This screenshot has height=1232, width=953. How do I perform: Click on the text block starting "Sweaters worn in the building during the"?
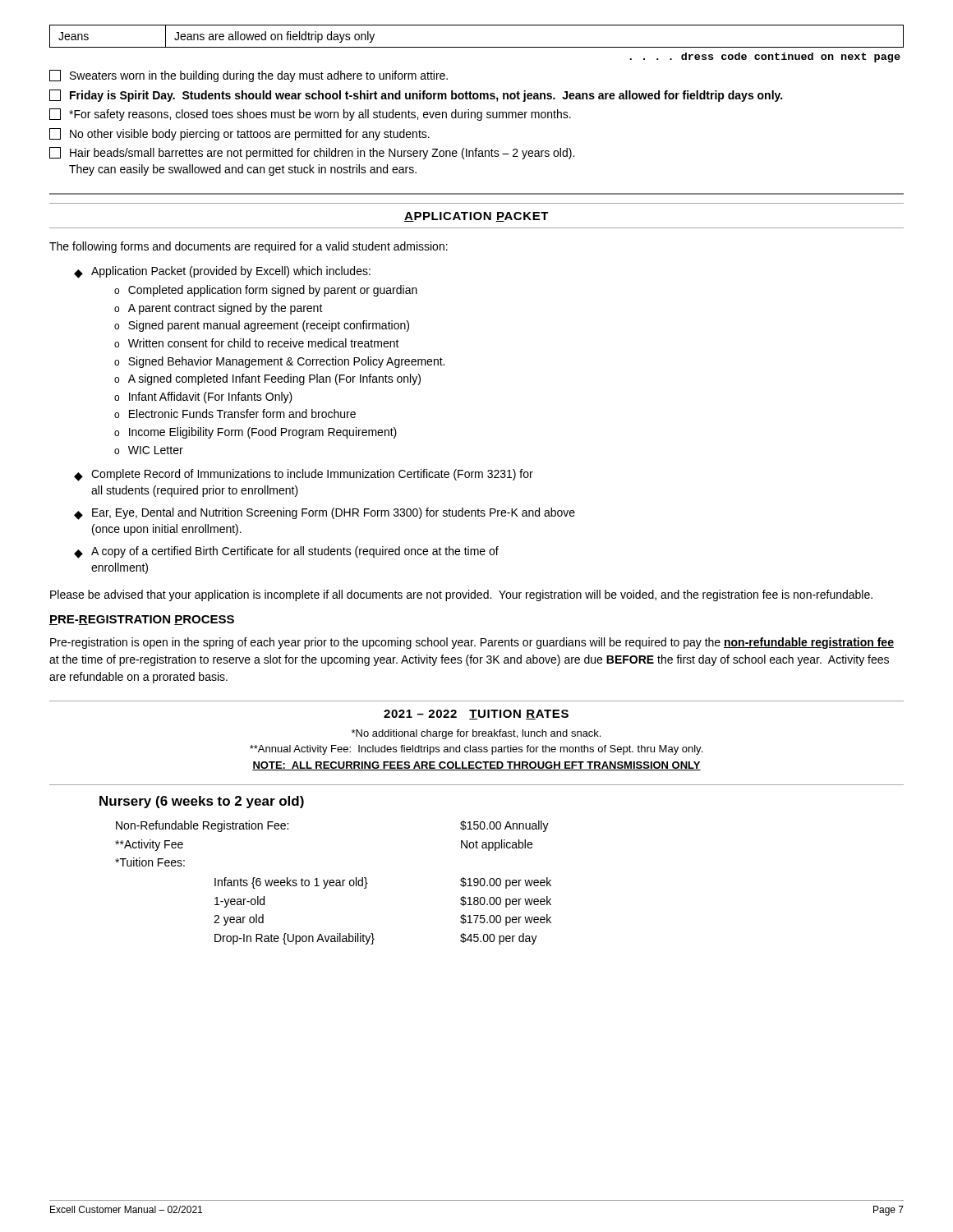tap(249, 76)
